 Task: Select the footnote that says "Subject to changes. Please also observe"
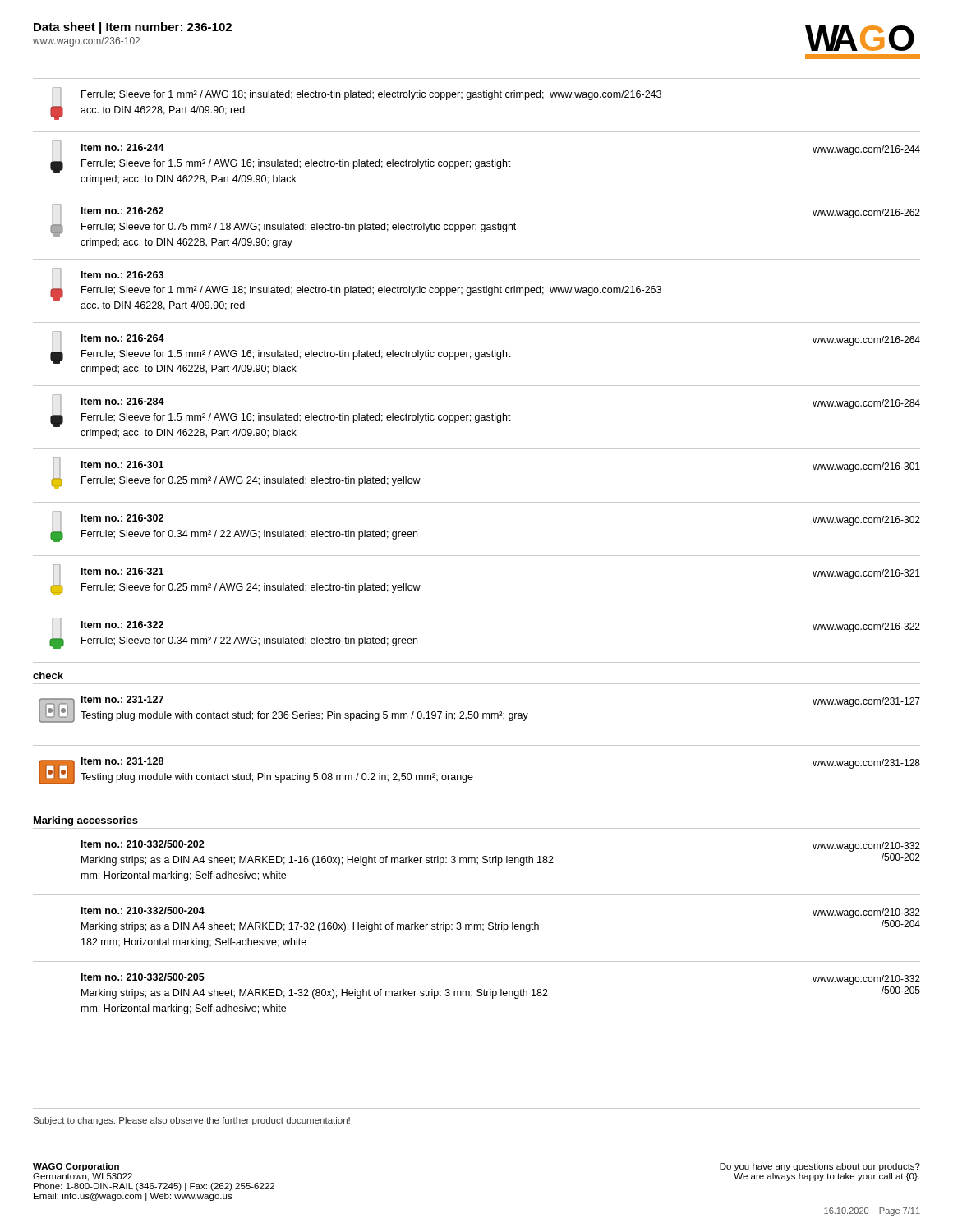point(192,1120)
